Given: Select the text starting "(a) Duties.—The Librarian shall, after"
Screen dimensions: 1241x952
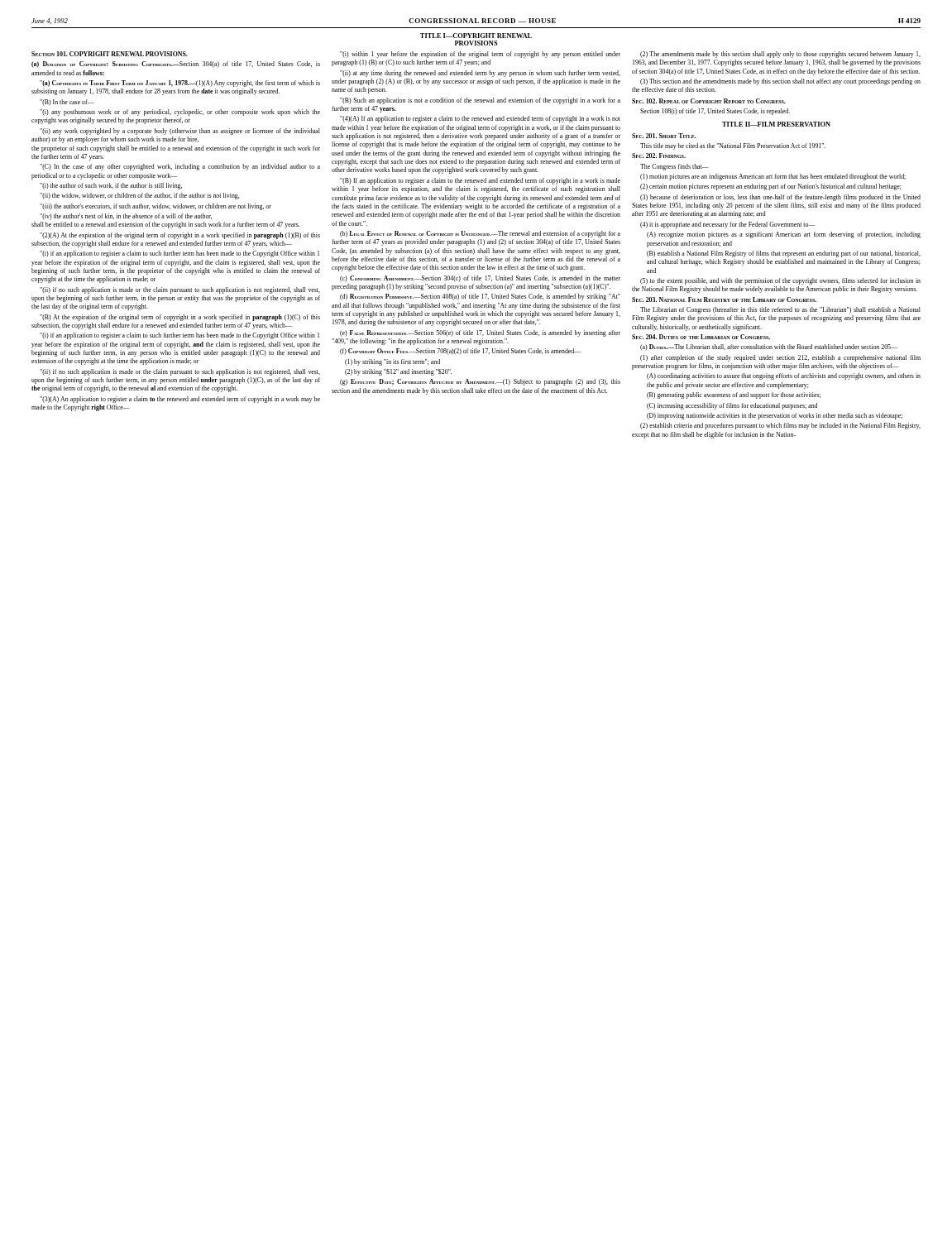Looking at the screenshot, I should (776, 391).
